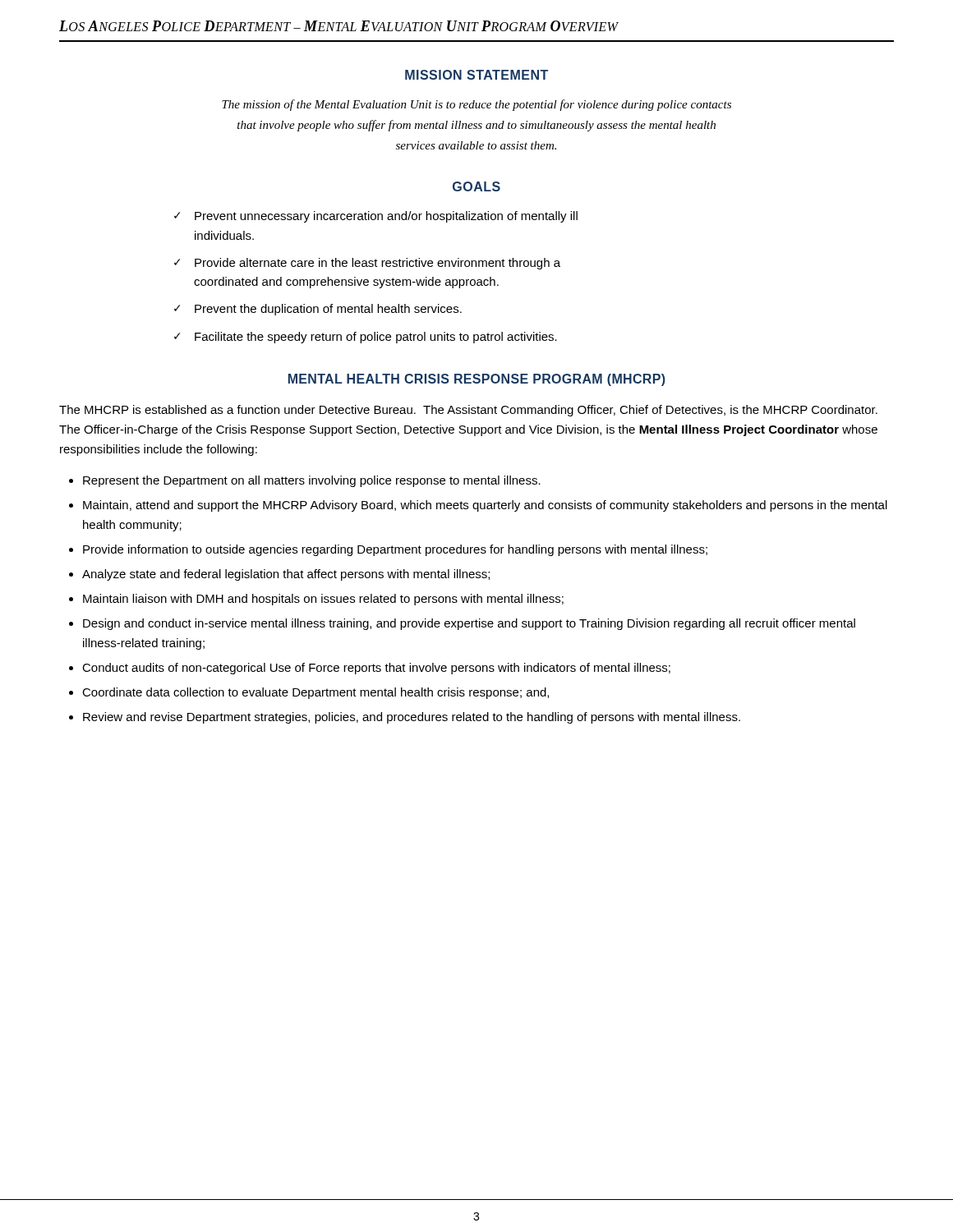Image resolution: width=953 pixels, height=1232 pixels.
Task: Point to the element starting "Coordinate data collection to evaluate Department mental"
Action: tap(316, 692)
